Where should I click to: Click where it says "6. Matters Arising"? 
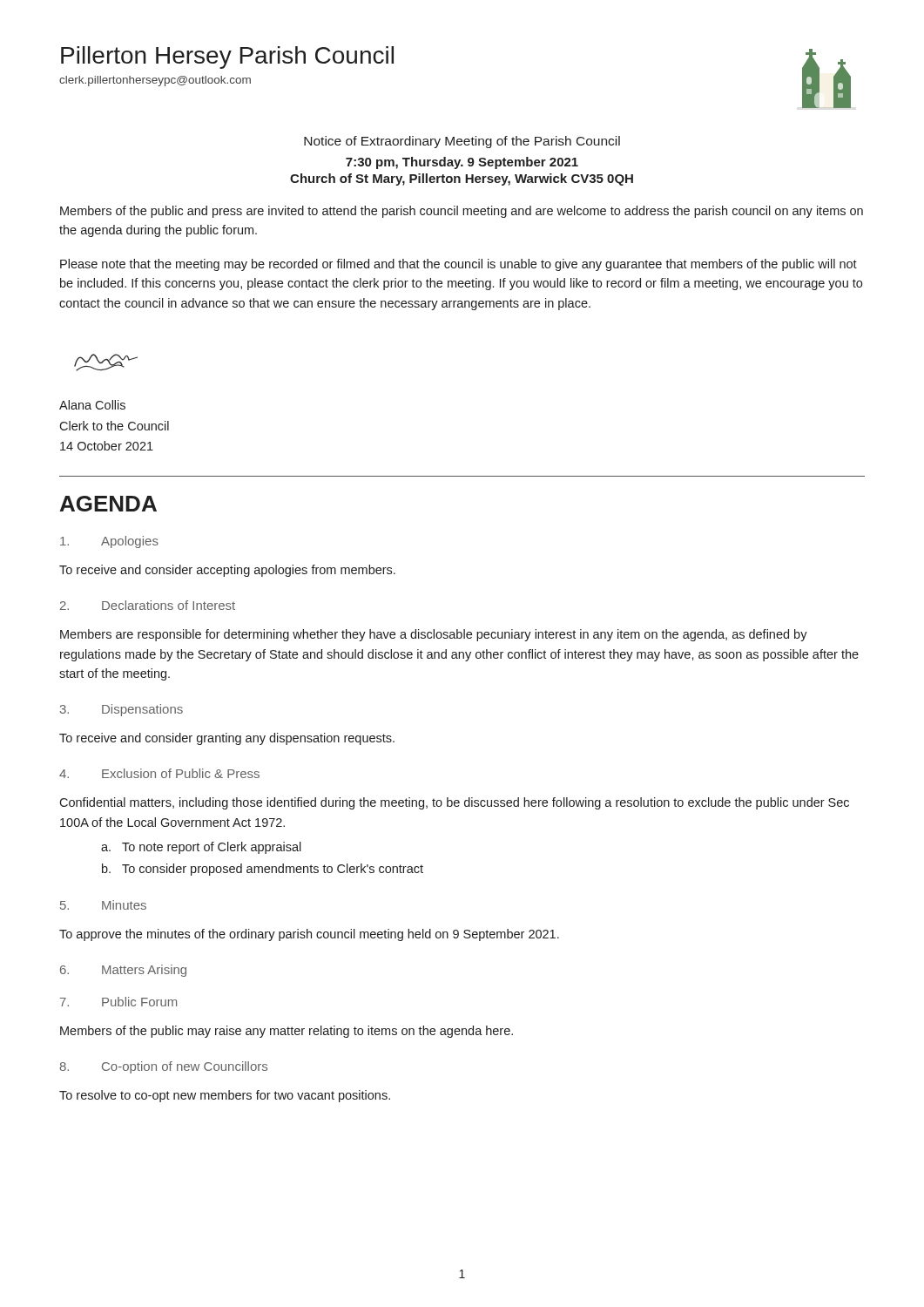coord(123,971)
